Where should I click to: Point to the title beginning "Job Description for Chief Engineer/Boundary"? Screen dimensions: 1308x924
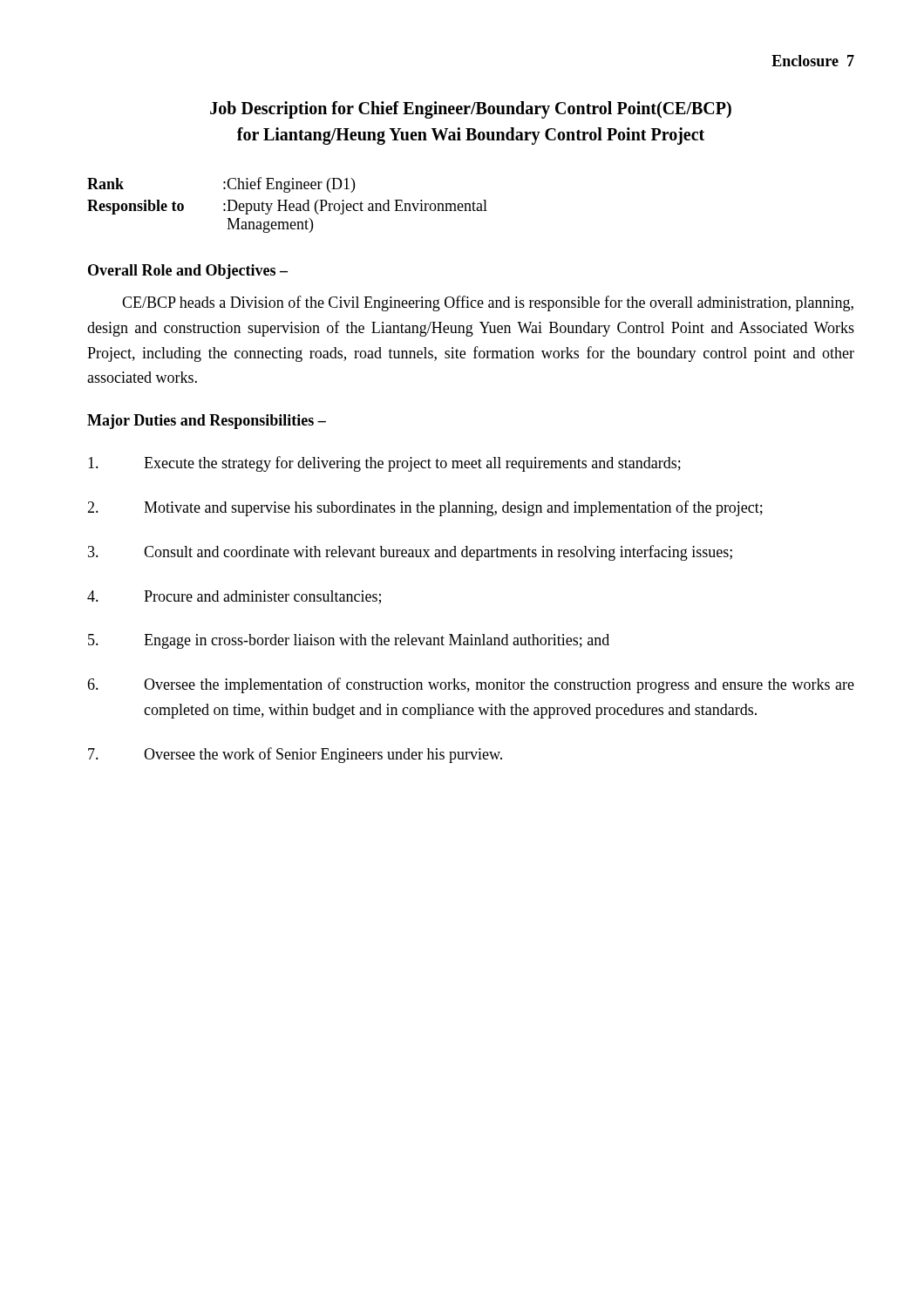tap(471, 121)
